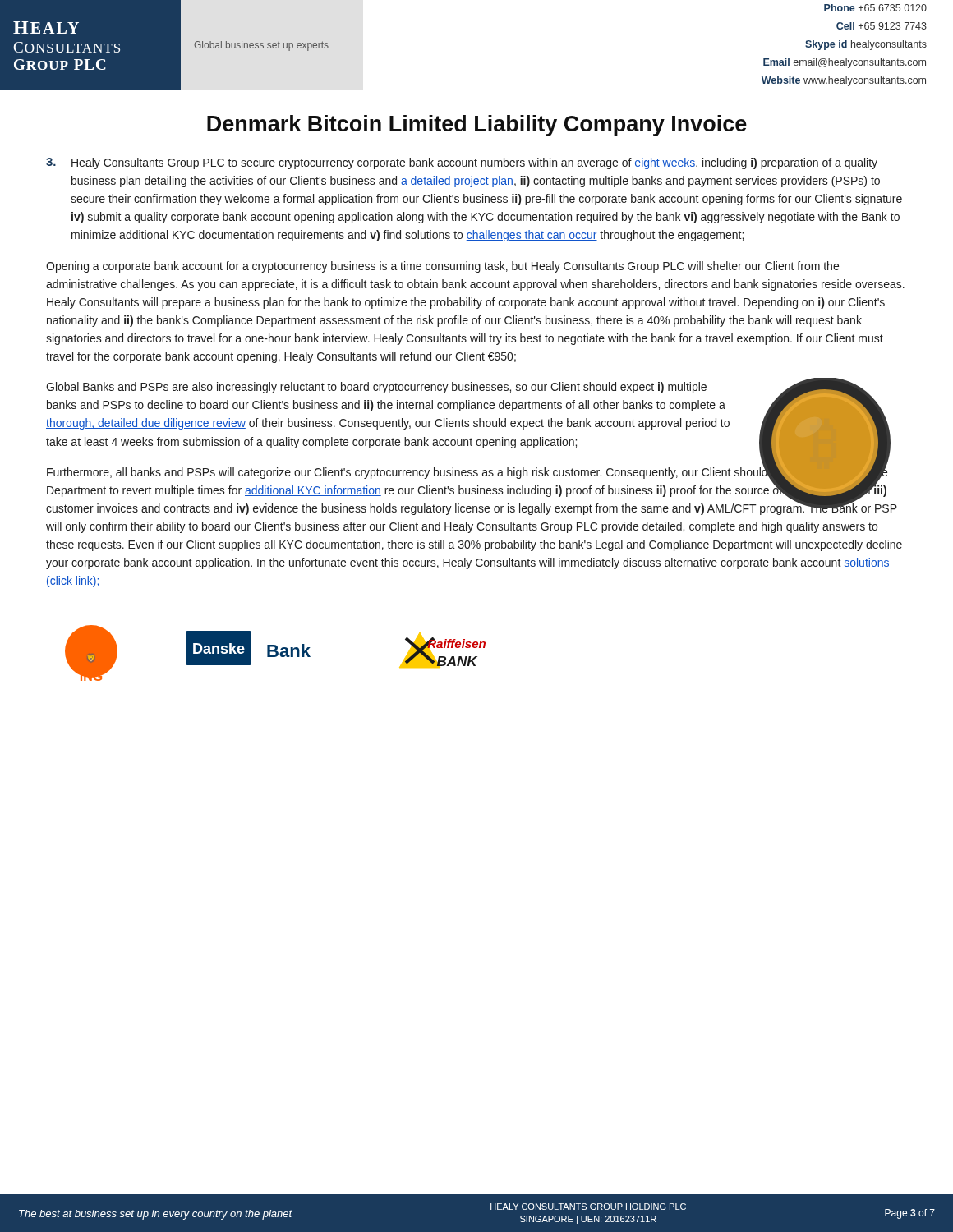This screenshot has width=953, height=1232.
Task: Point to the region starting "Opening a corporate bank"
Action: click(x=476, y=311)
